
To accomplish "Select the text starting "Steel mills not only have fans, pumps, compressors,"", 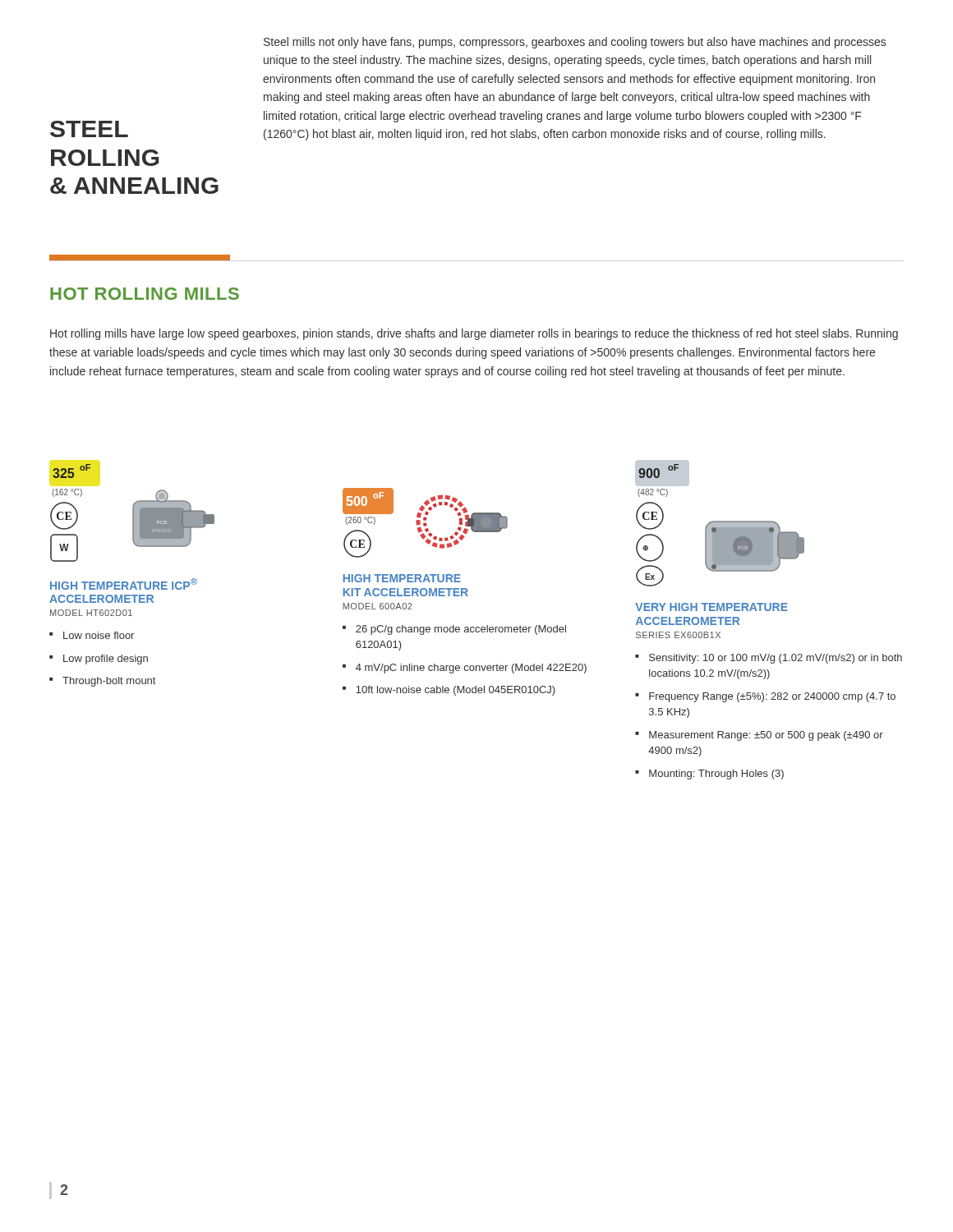I will coord(575,88).
